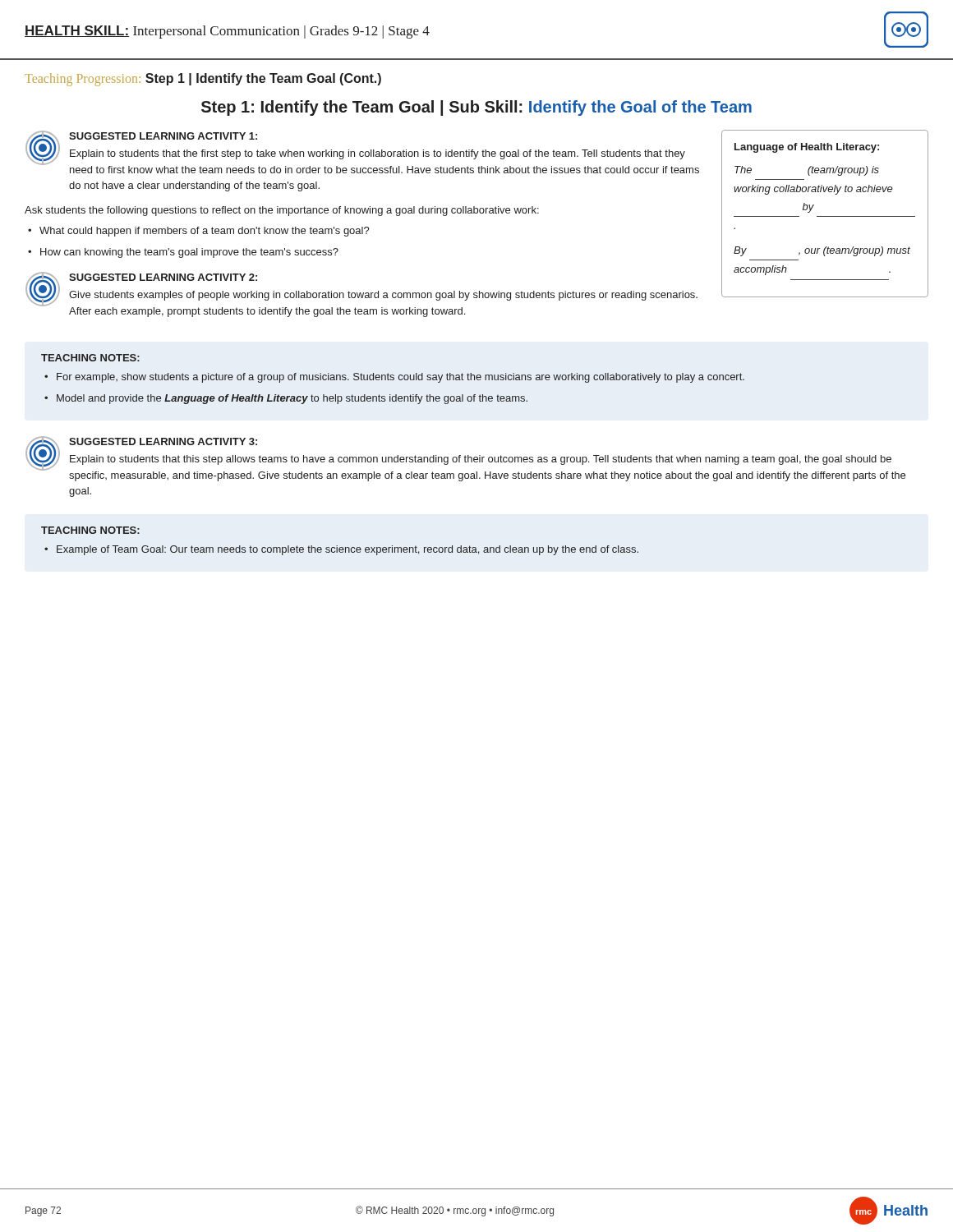Click on the text block containing "Give students examples of people working"

click(x=384, y=302)
